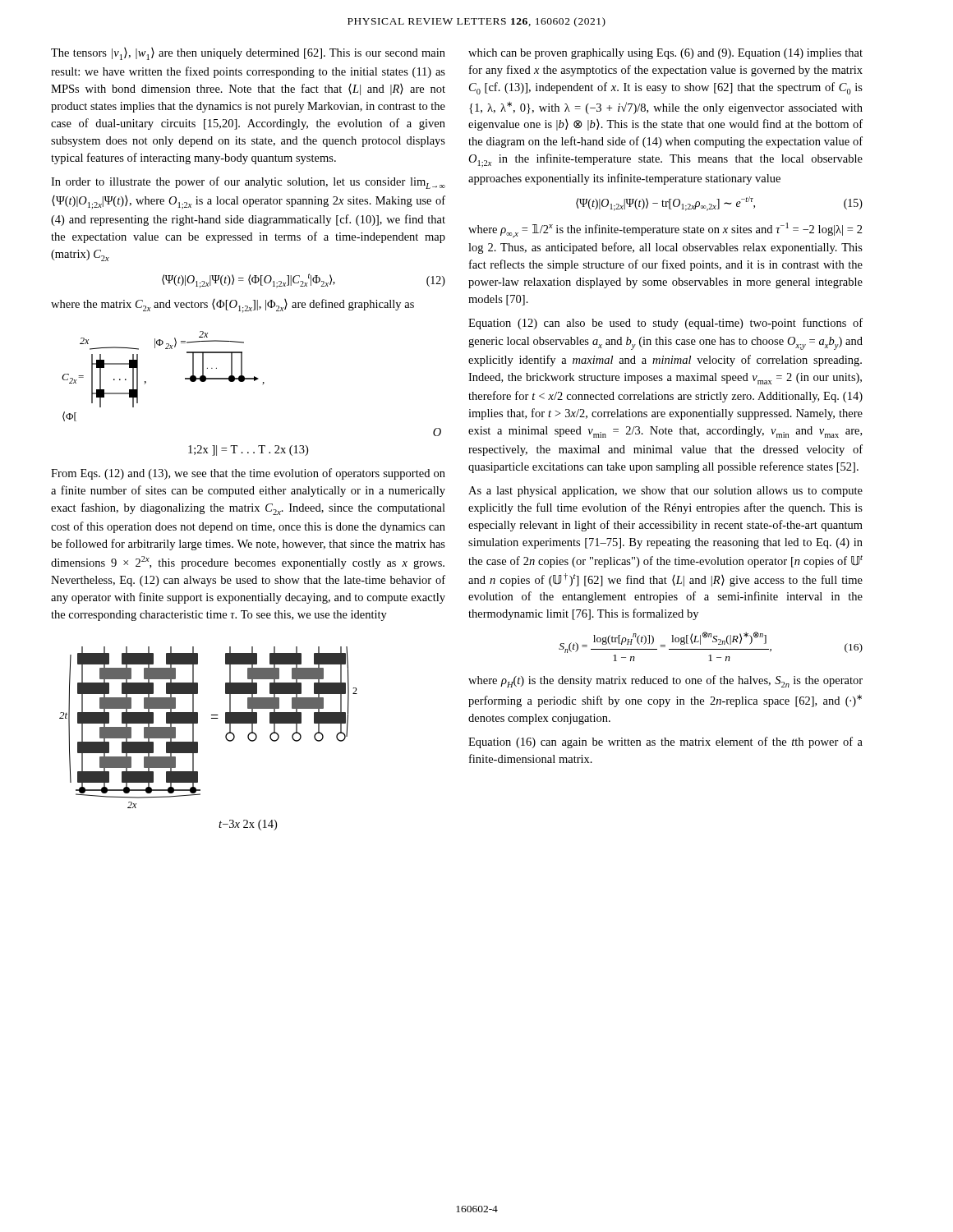Screen dimensions: 1232x953
Task: Locate the block of text that opens with "As a last physical application, we"
Action: tap(665, 552)
